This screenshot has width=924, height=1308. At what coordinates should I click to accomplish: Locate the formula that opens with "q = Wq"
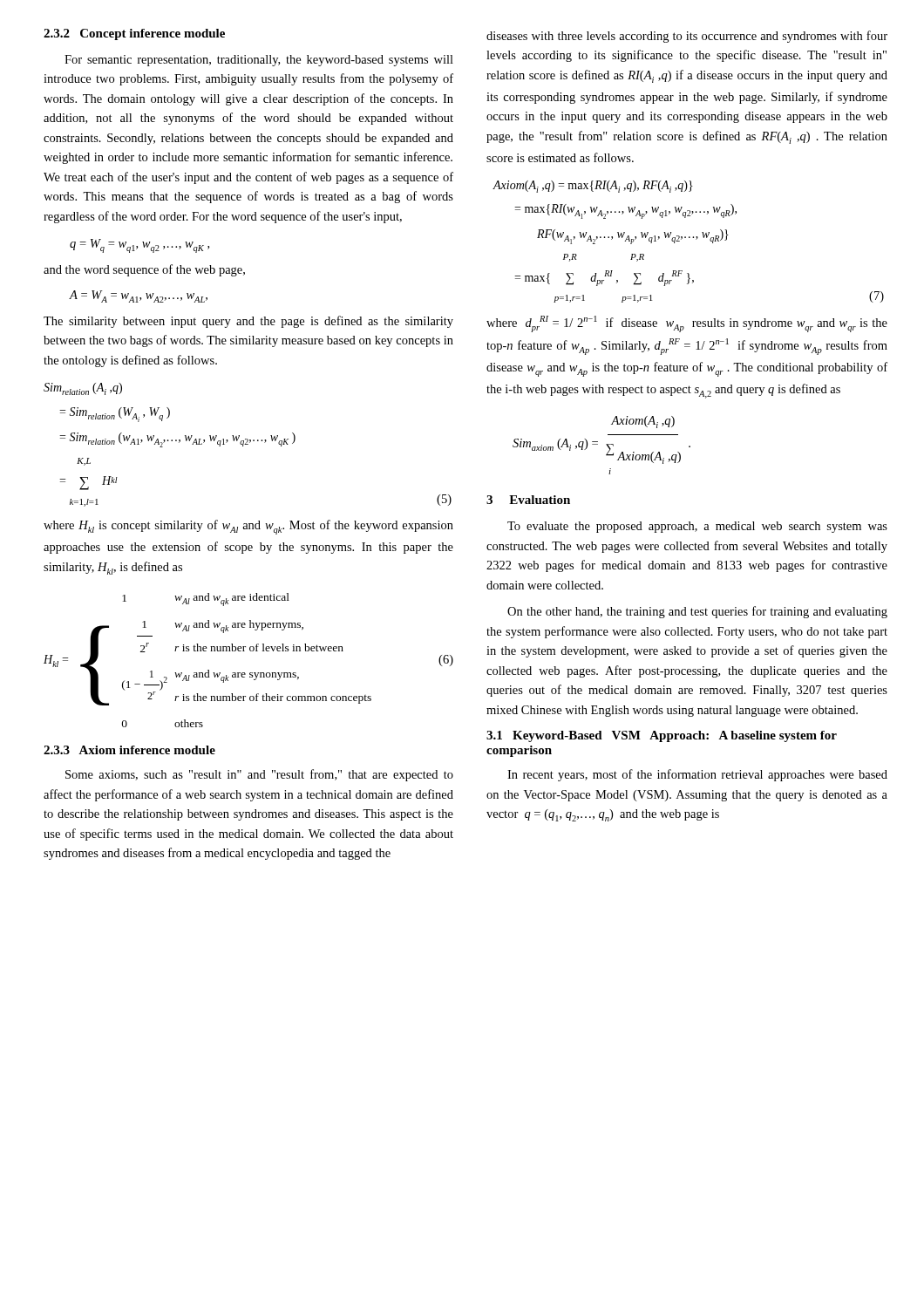pos(140,245)
